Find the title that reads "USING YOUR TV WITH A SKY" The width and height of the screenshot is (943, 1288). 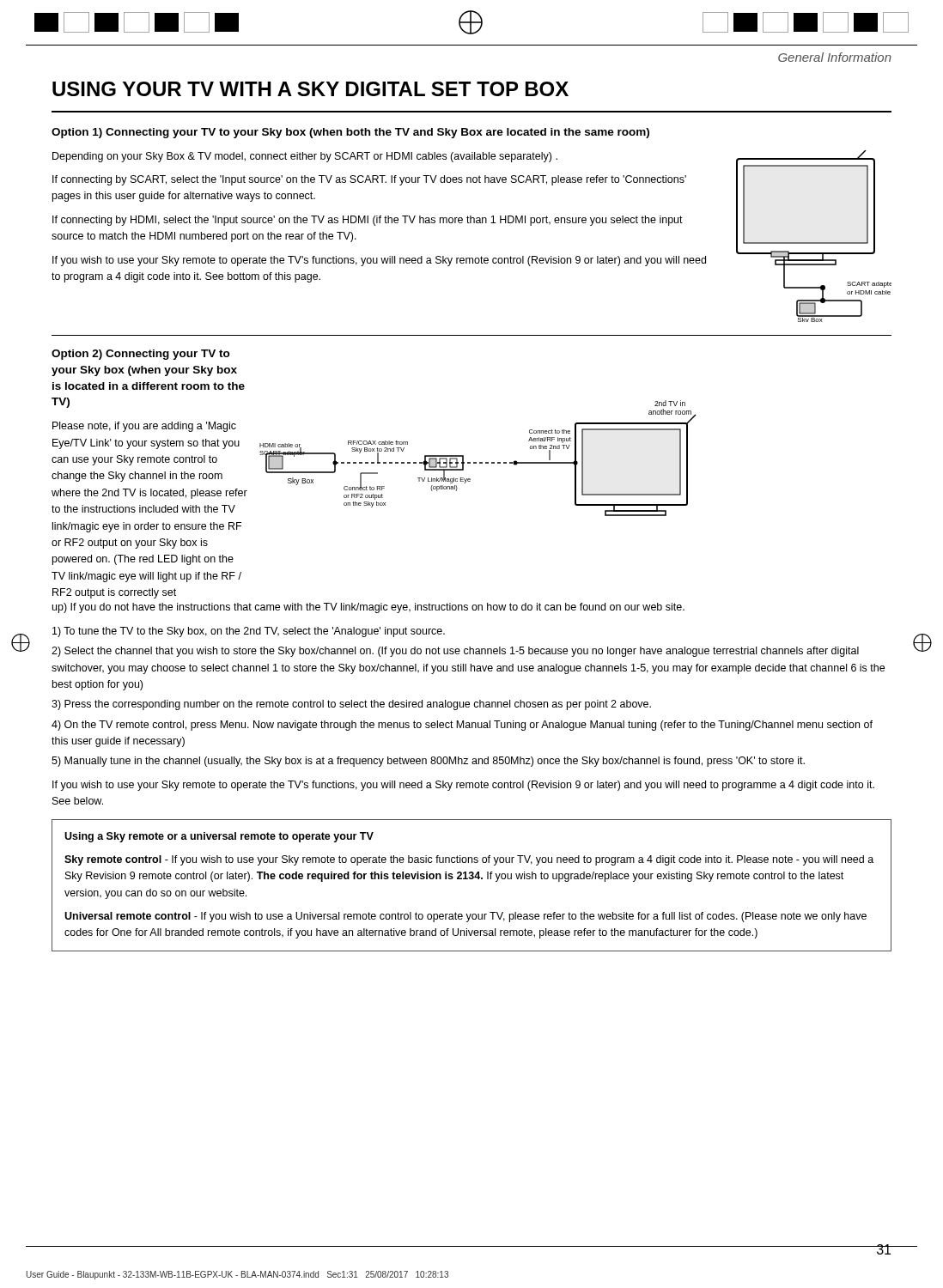[x=310, y=89]
